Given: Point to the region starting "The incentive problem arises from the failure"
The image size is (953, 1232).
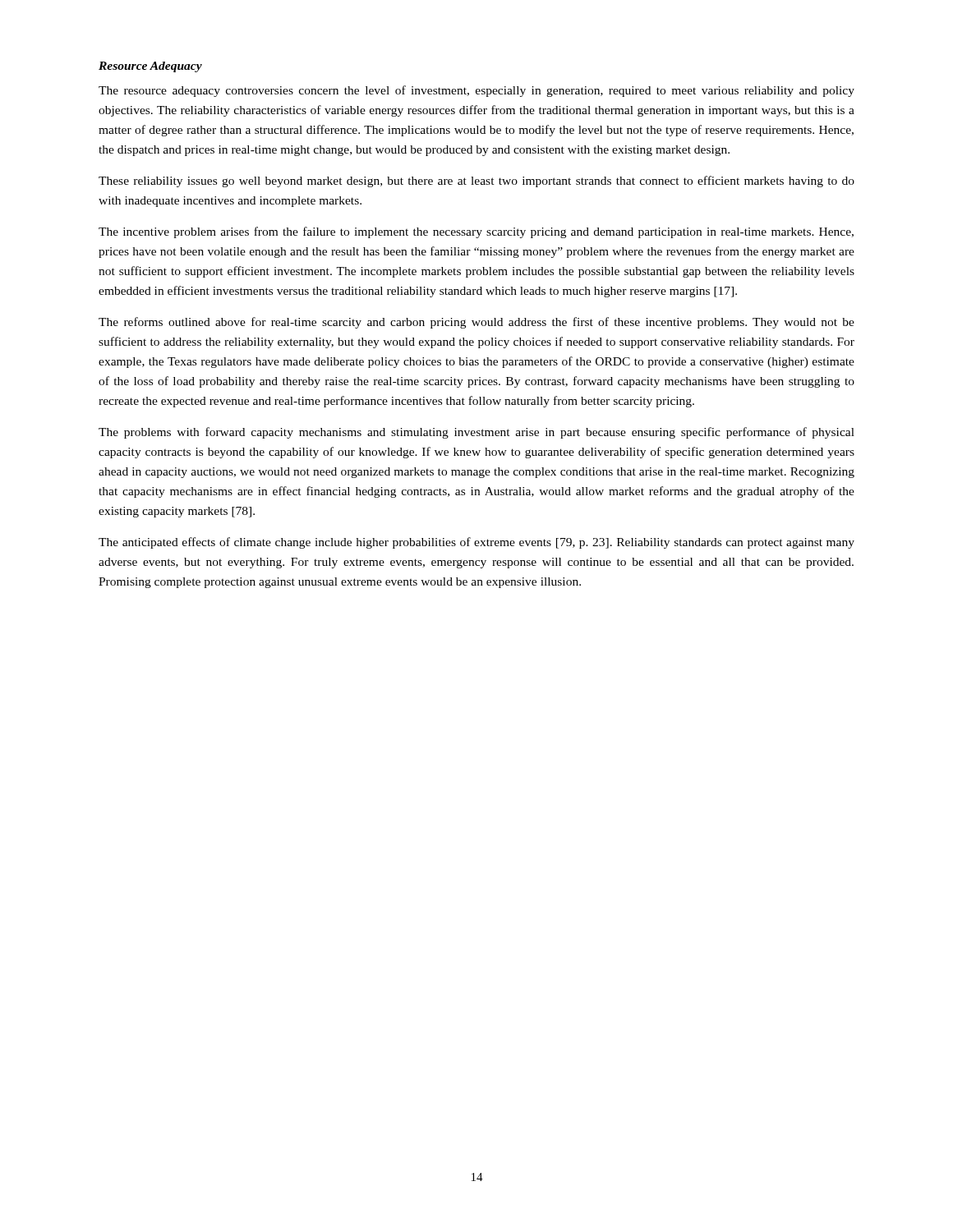Looking at the screenshot, I should click(476, 261).
